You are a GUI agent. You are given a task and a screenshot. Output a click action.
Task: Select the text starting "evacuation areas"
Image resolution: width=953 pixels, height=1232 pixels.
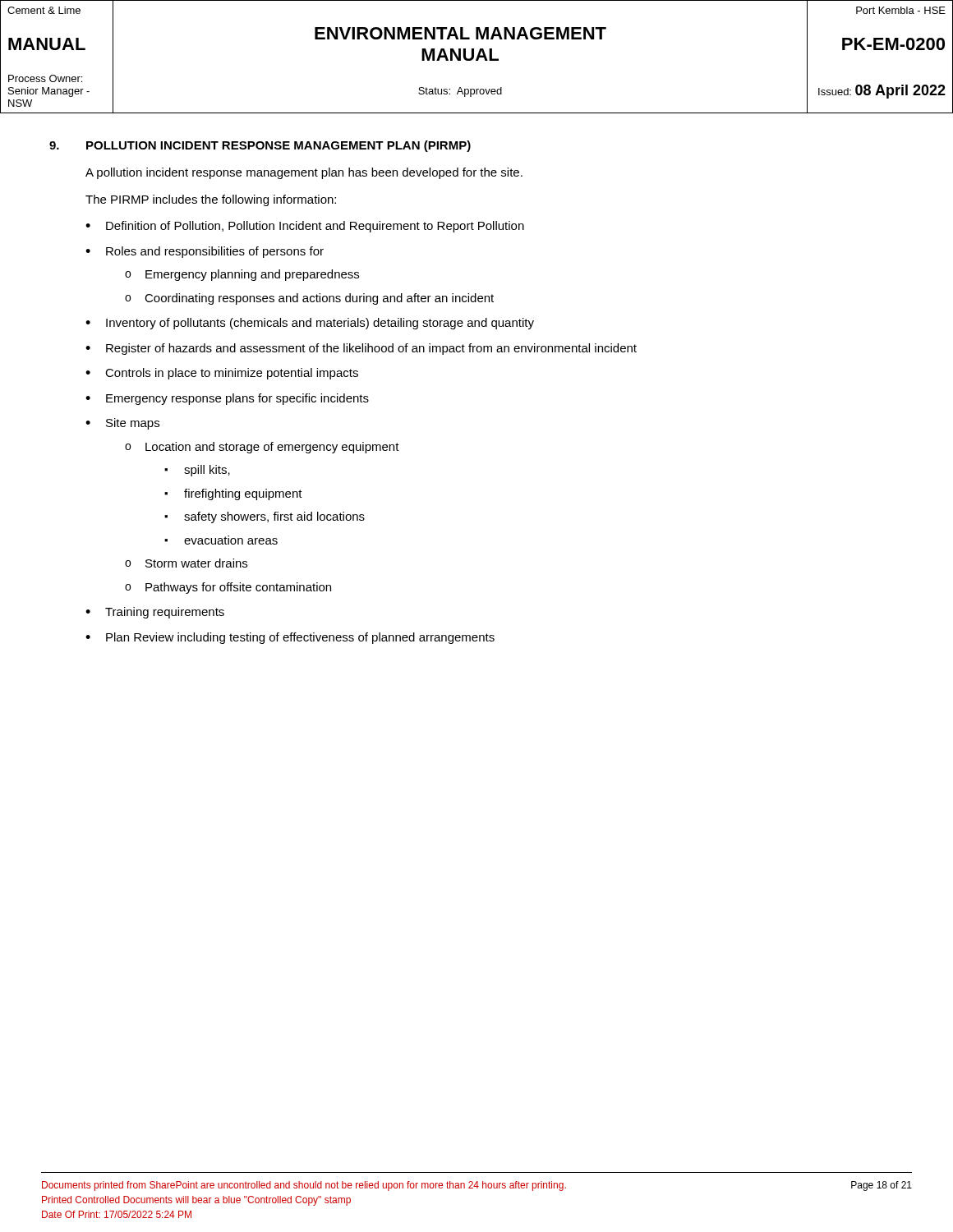click(x=231, y=540)
